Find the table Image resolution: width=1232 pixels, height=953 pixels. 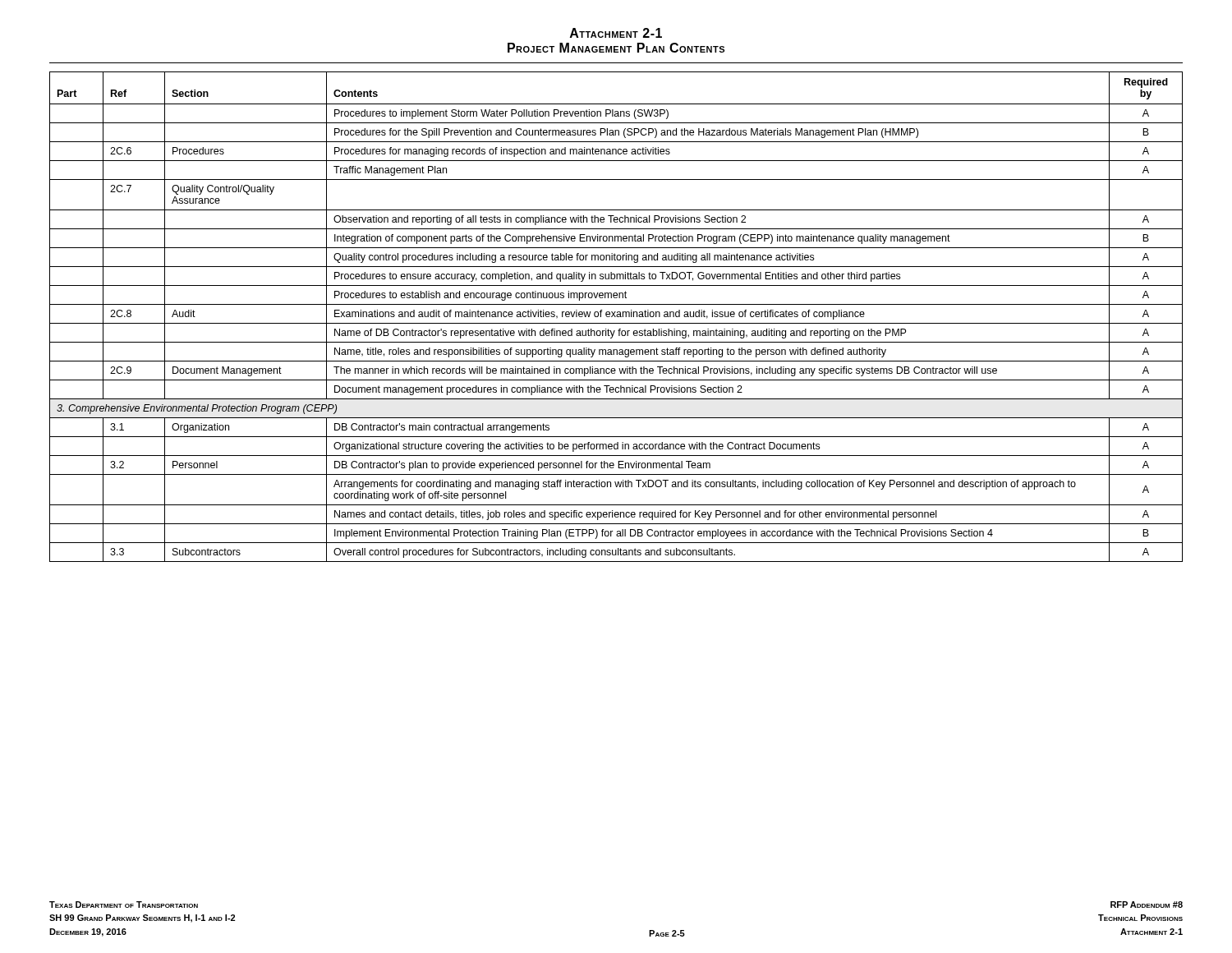(616, 317)
